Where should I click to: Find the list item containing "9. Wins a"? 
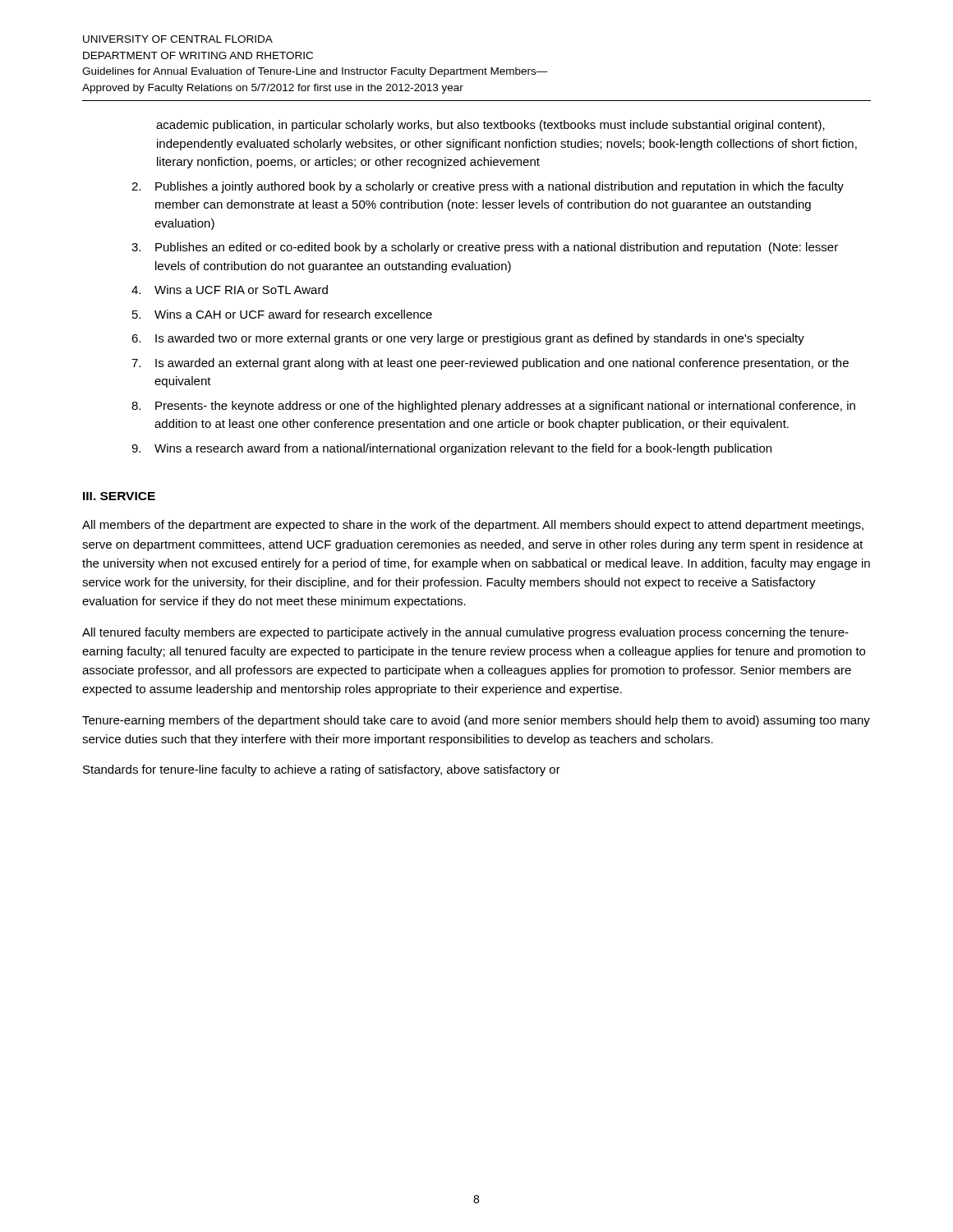click(501, 448)
